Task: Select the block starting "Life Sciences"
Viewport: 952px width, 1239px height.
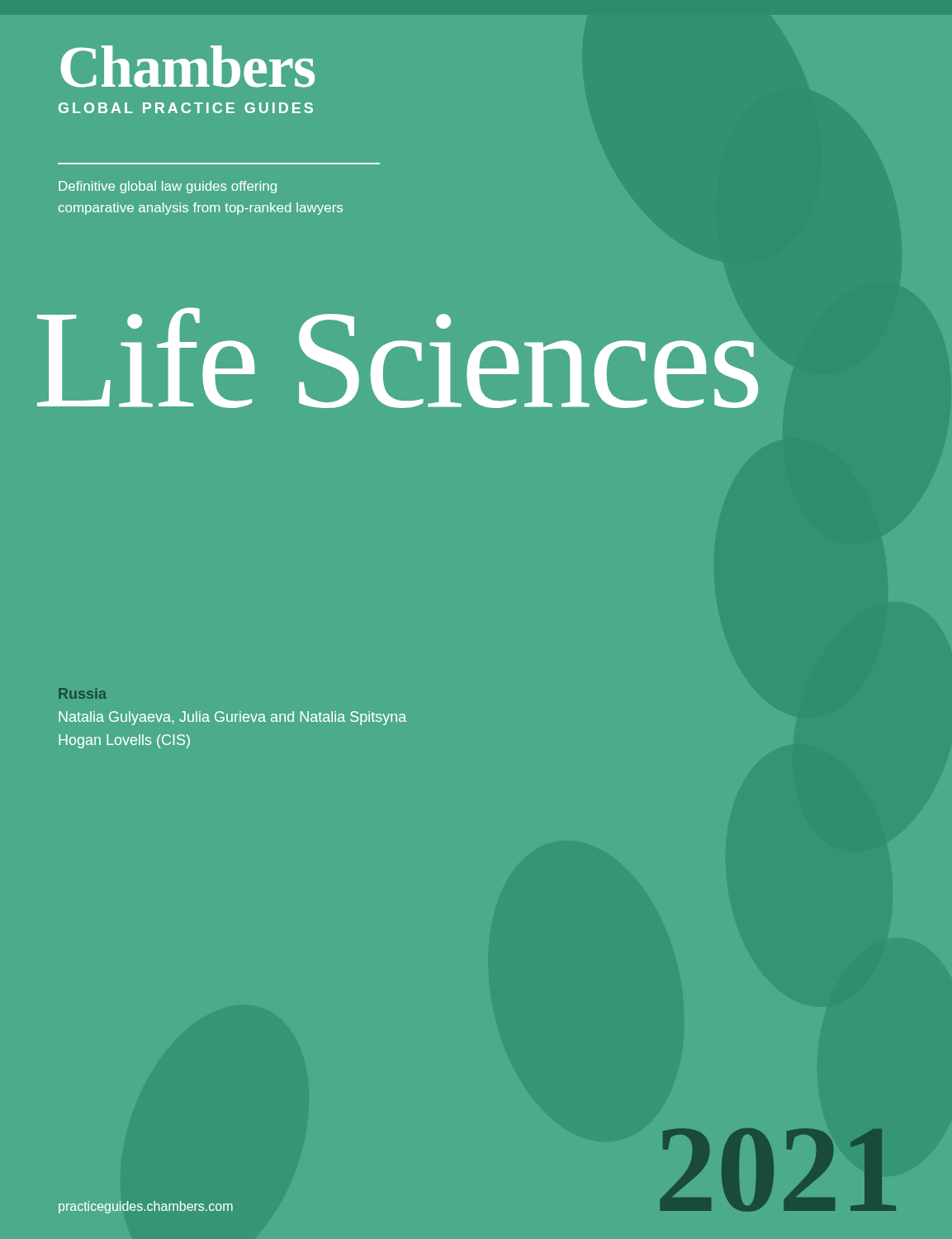Action: [x=397, y=359]
